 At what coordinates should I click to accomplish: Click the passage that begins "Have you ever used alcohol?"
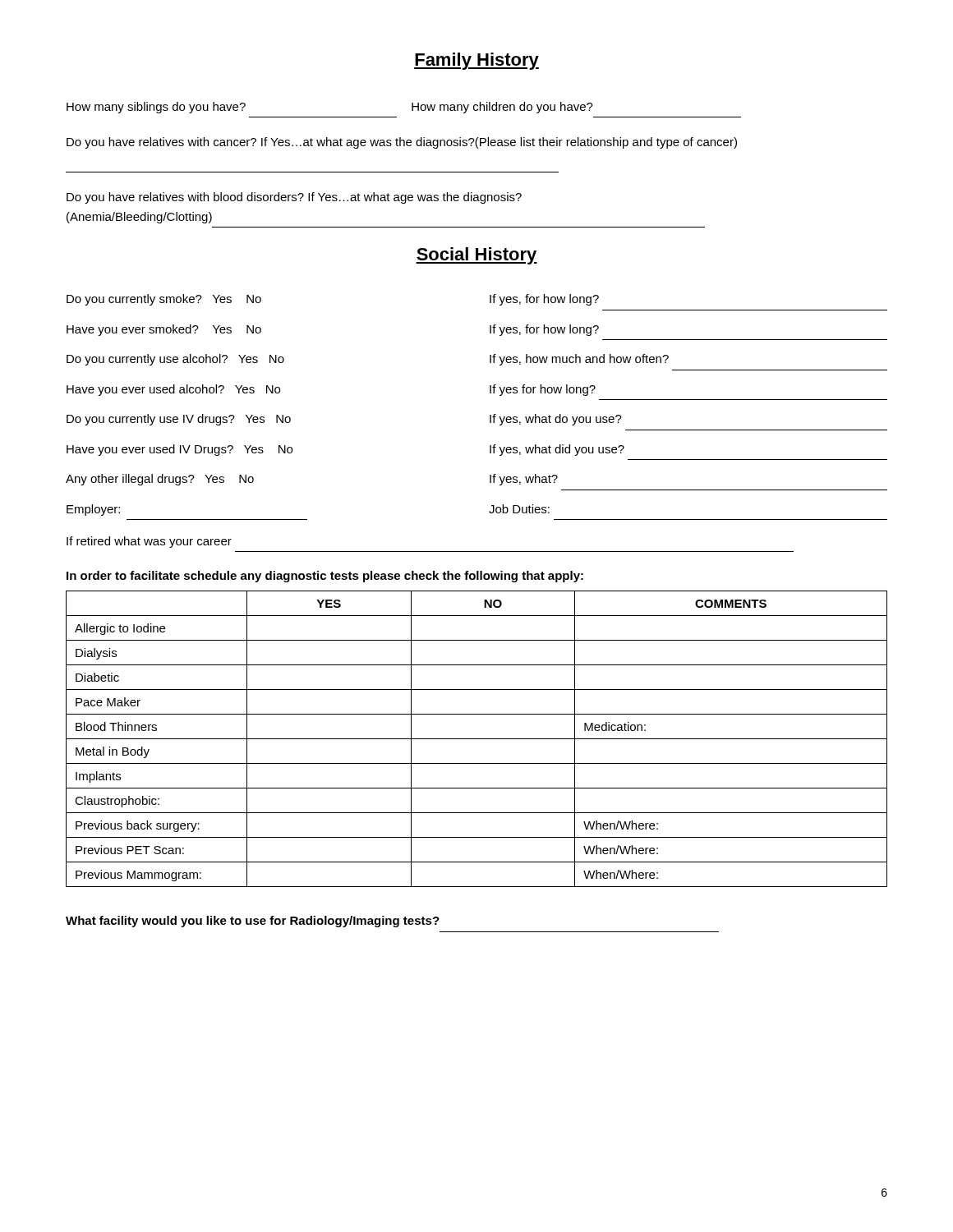[173, 389]
